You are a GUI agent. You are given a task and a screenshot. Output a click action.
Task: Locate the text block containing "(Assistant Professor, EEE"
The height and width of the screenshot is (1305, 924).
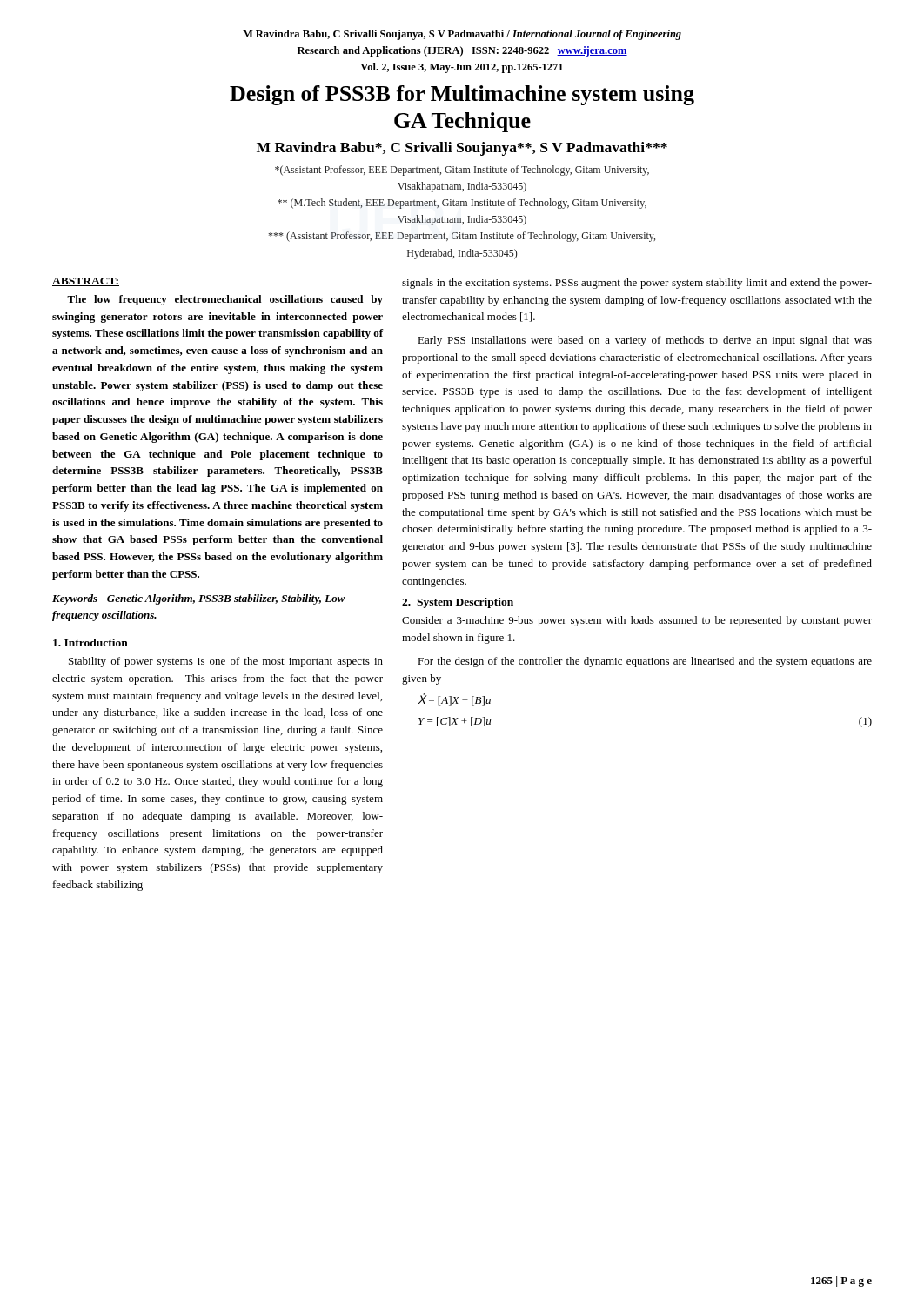[462, 211]
